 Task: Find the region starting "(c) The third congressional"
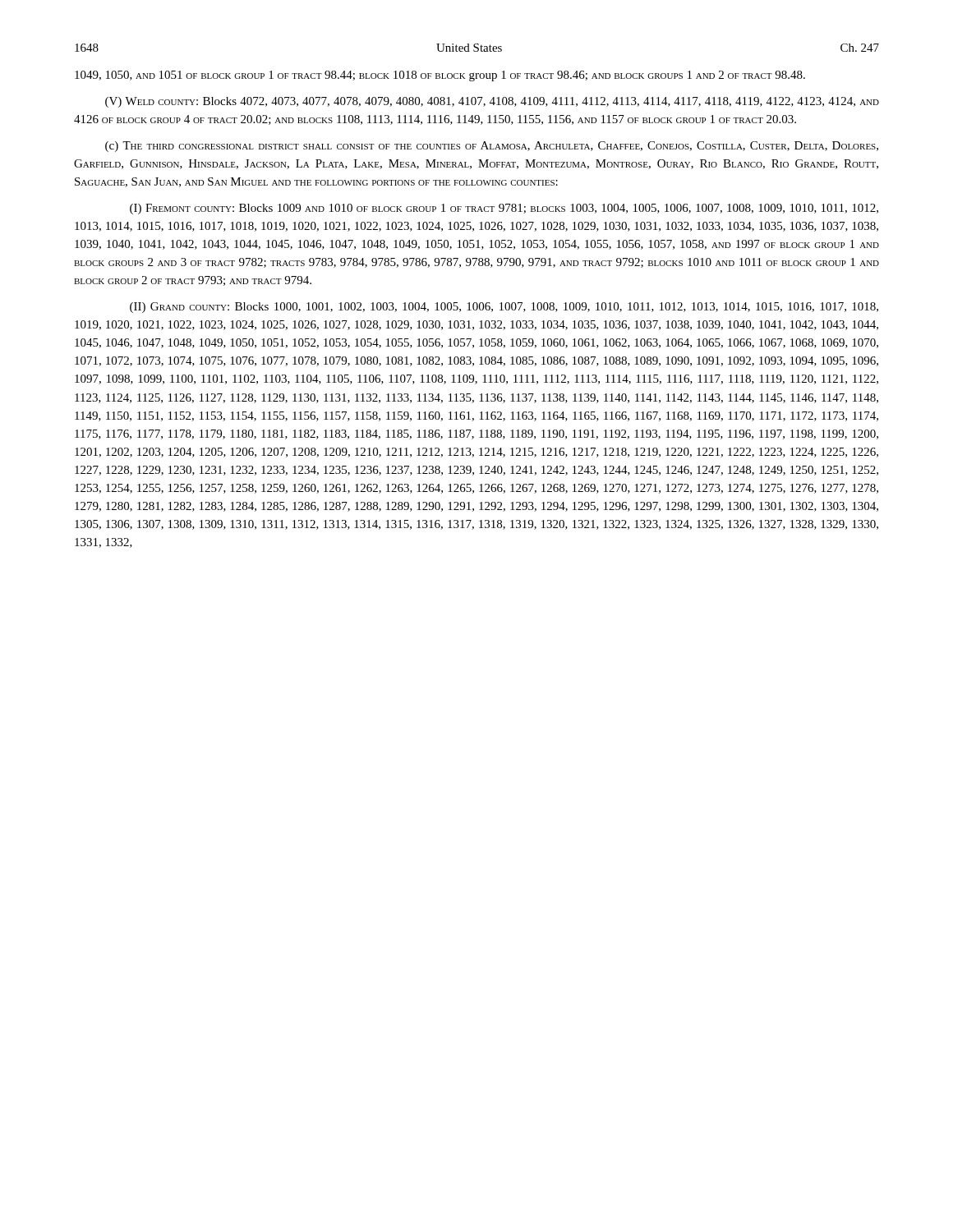pos(476,163)
